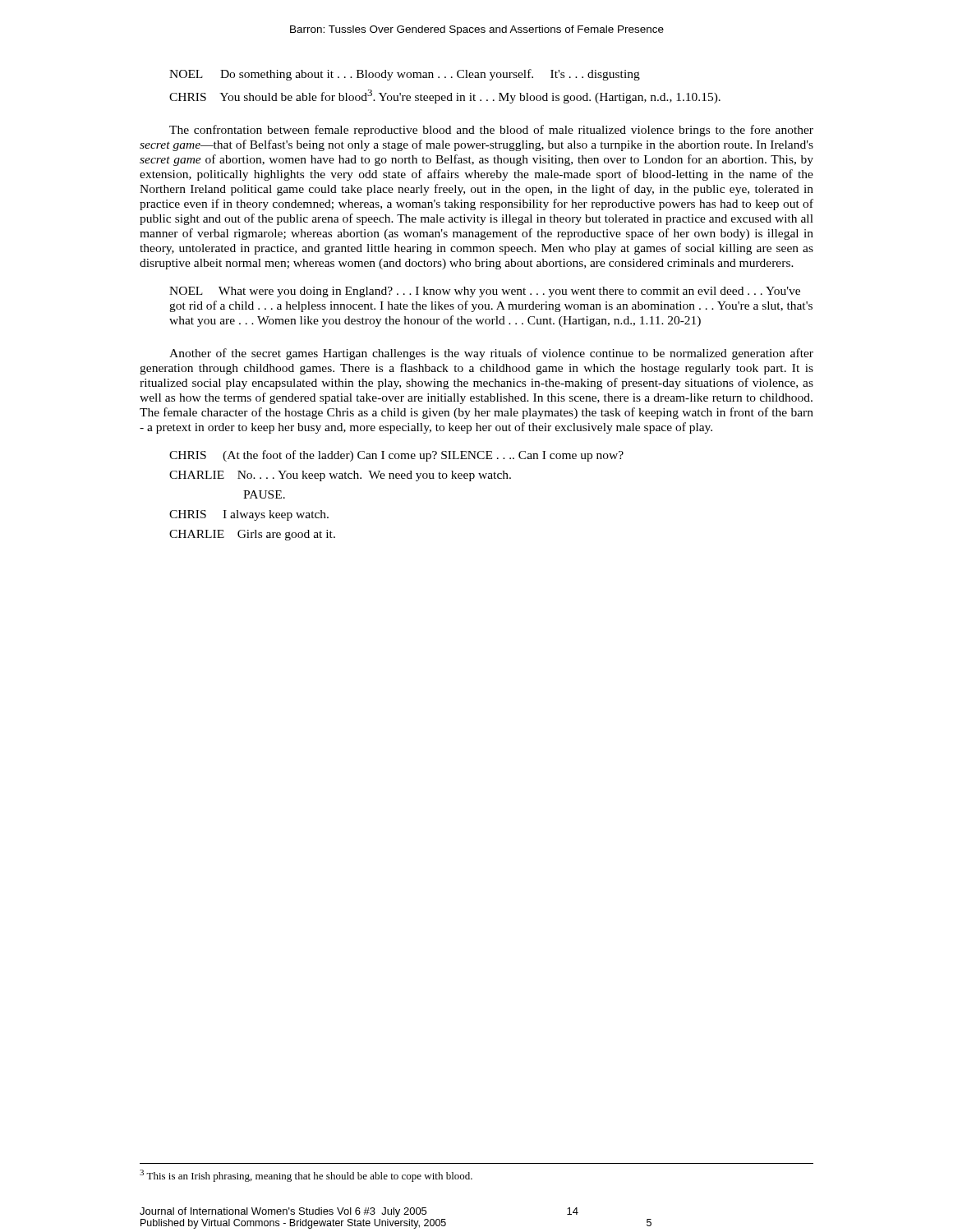
Task: Locate the block of text that opens with "NOEL What were you"
Action: coord(491,306)
